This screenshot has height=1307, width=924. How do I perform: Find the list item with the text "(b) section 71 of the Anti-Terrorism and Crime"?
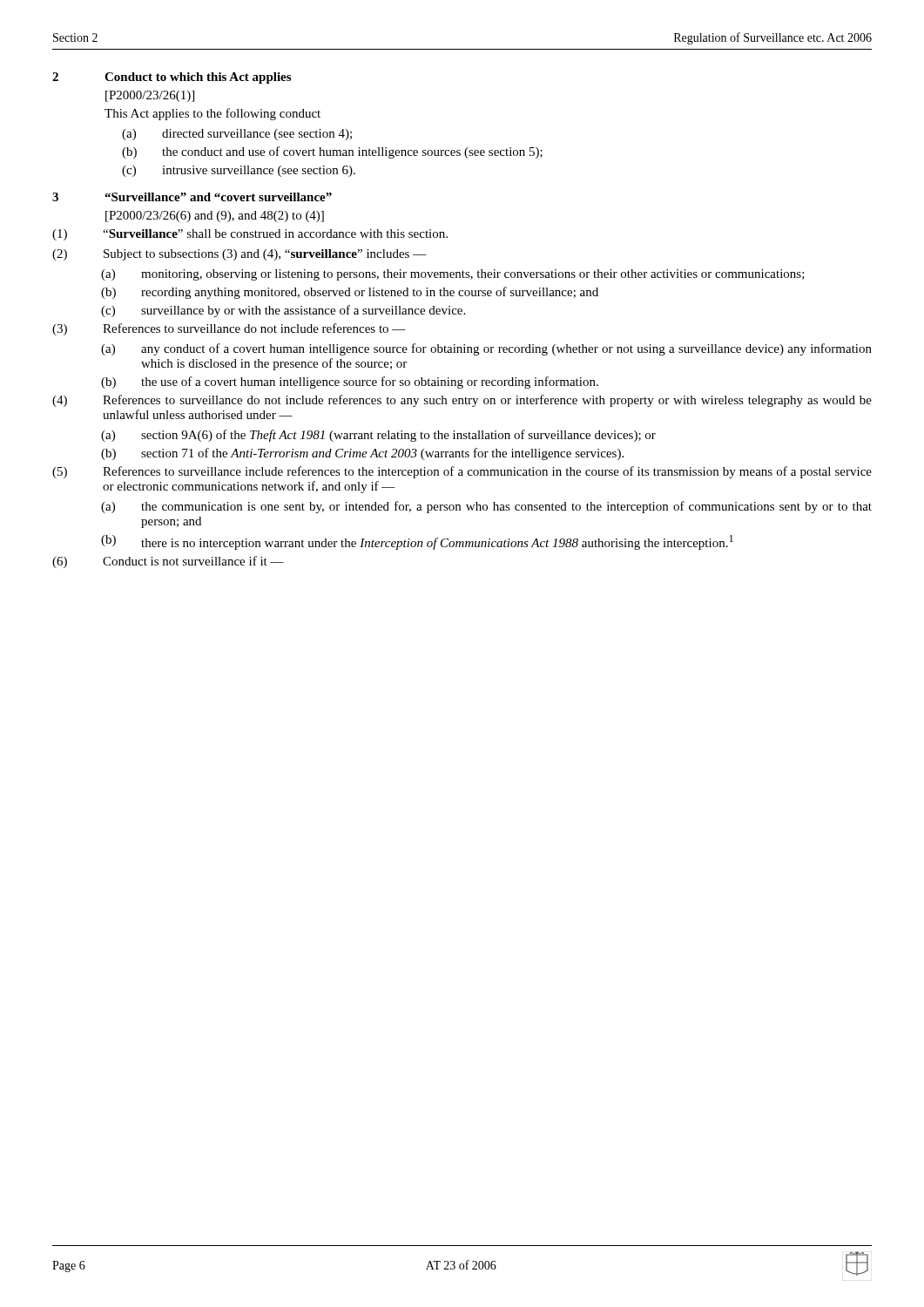tap(486, 454)
